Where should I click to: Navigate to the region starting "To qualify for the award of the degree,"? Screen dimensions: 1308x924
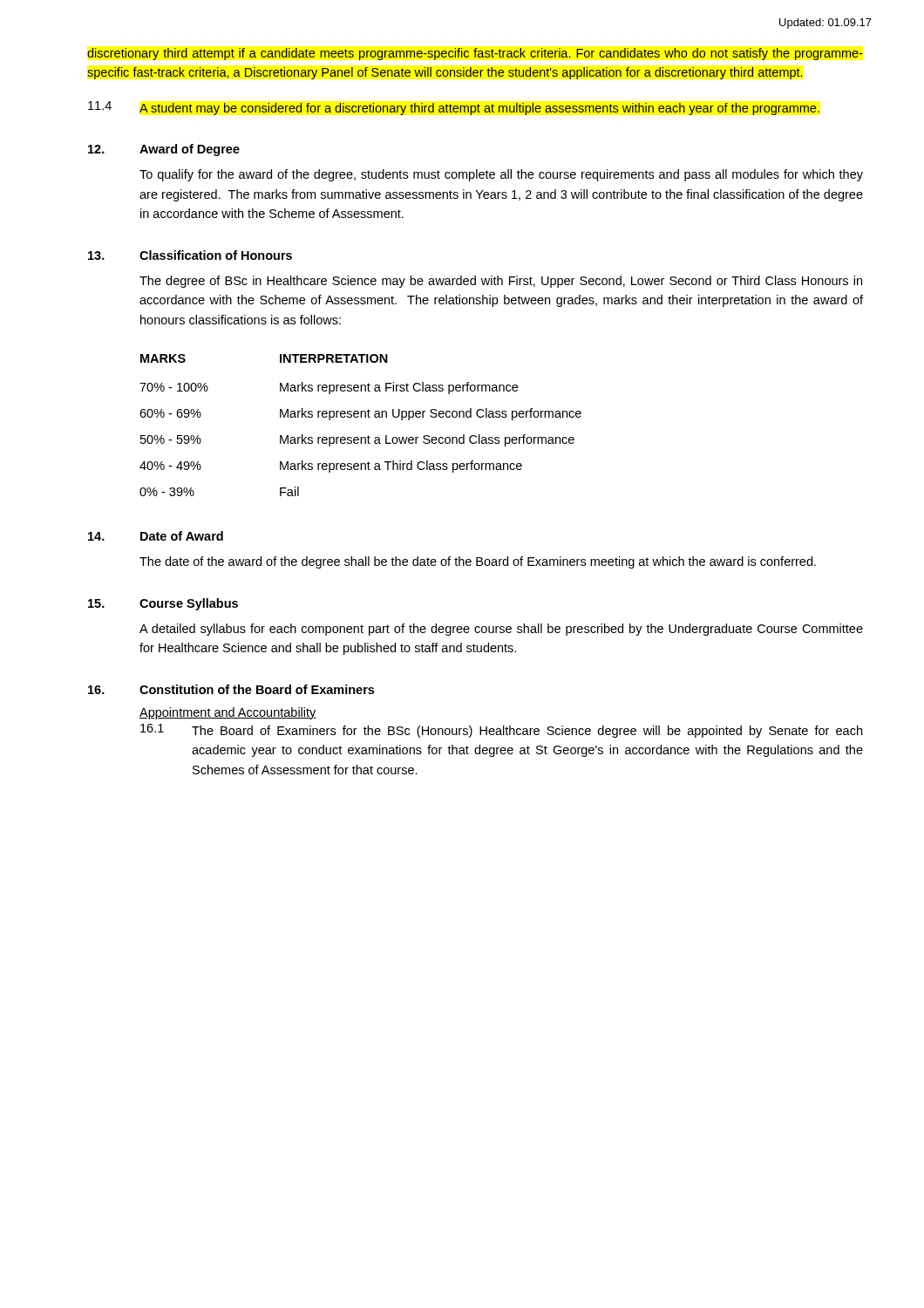[x=501, y=194]
